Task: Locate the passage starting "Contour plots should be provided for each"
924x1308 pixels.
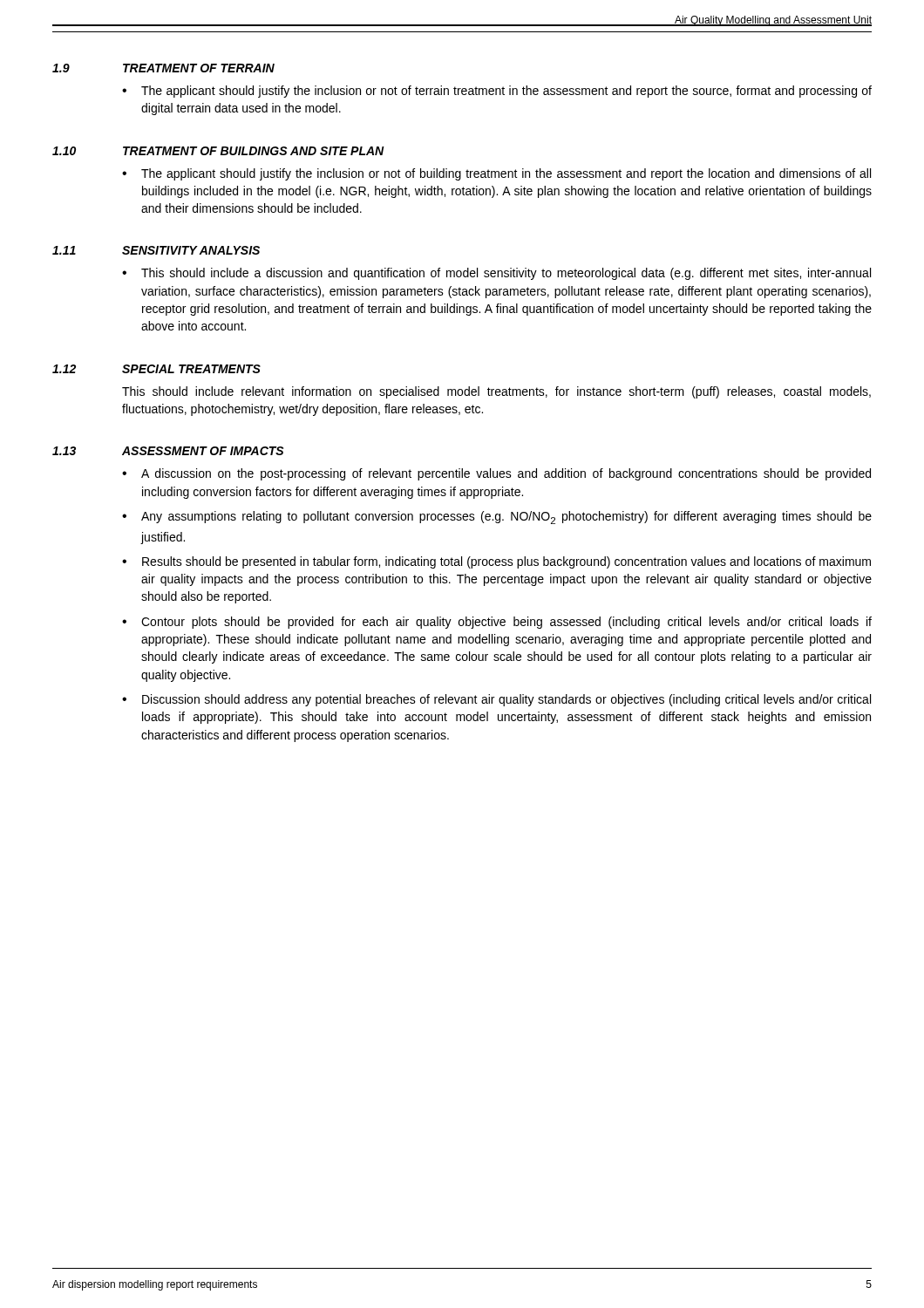Action: pos(506,648)
